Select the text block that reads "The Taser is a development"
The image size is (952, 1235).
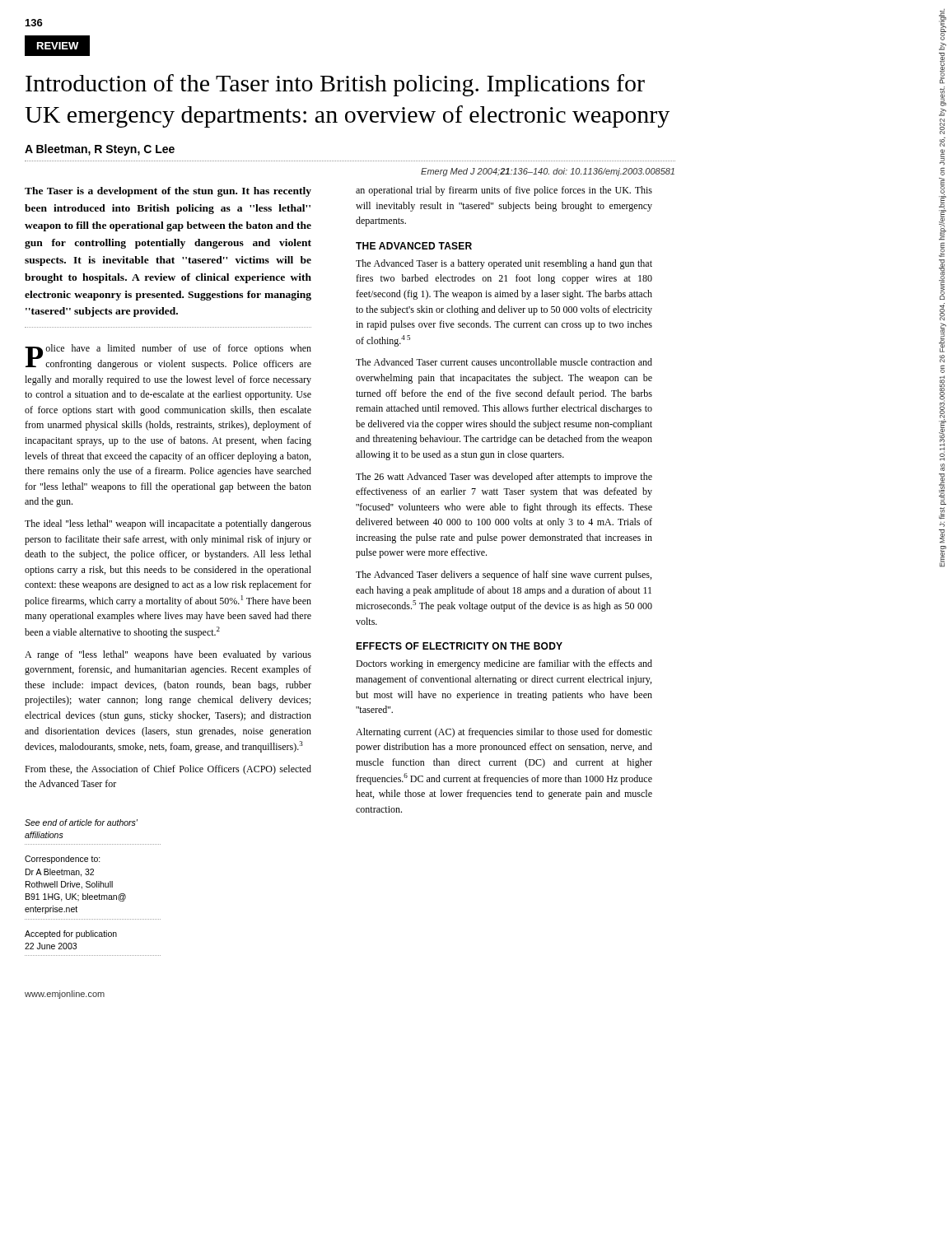(x=168, y=251)
